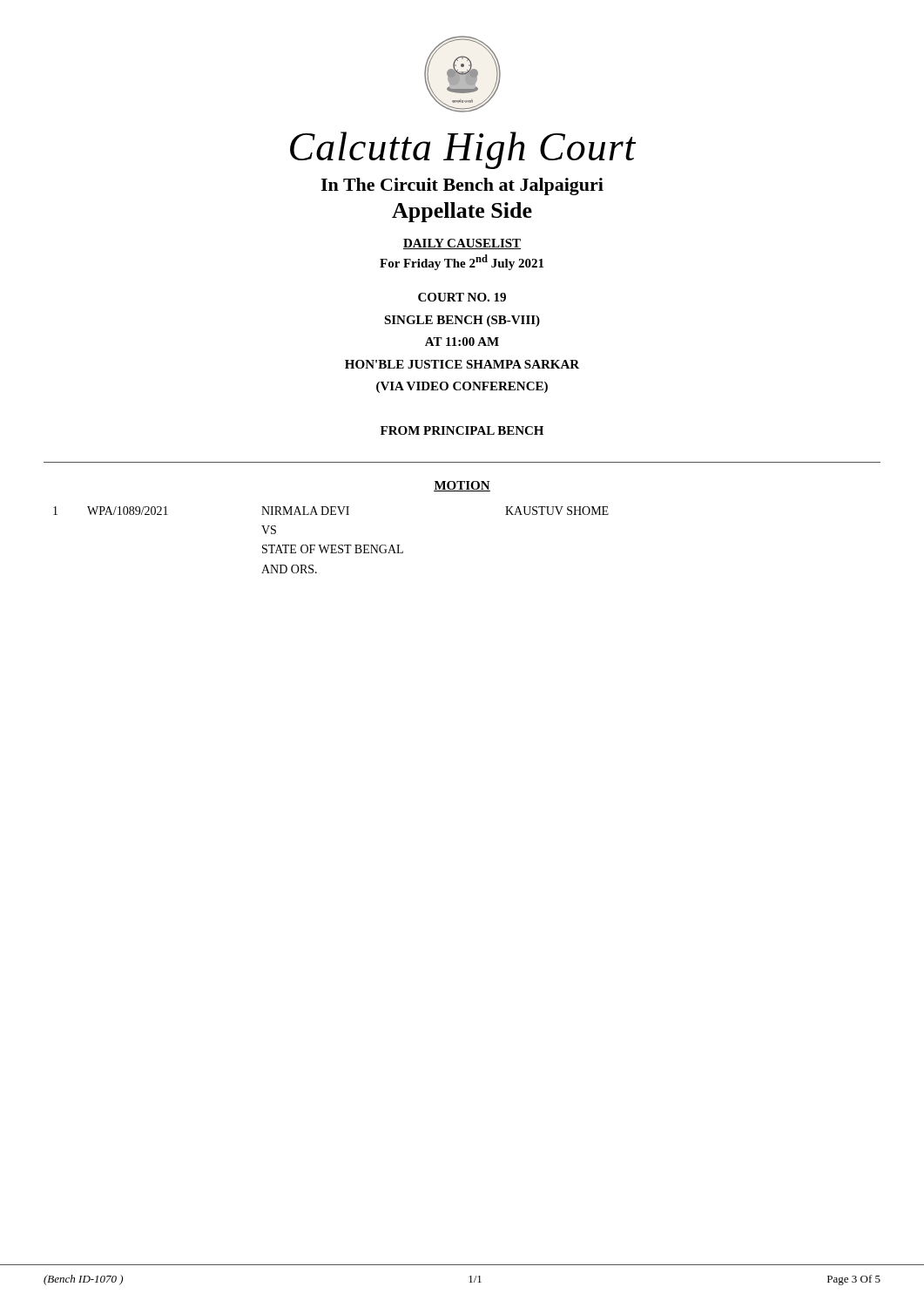Where is the passage that starts "COURT NO. 19 SINGLE BENCH"?
This screenshot has height=1307, width=924.
(x=462, y=364)
